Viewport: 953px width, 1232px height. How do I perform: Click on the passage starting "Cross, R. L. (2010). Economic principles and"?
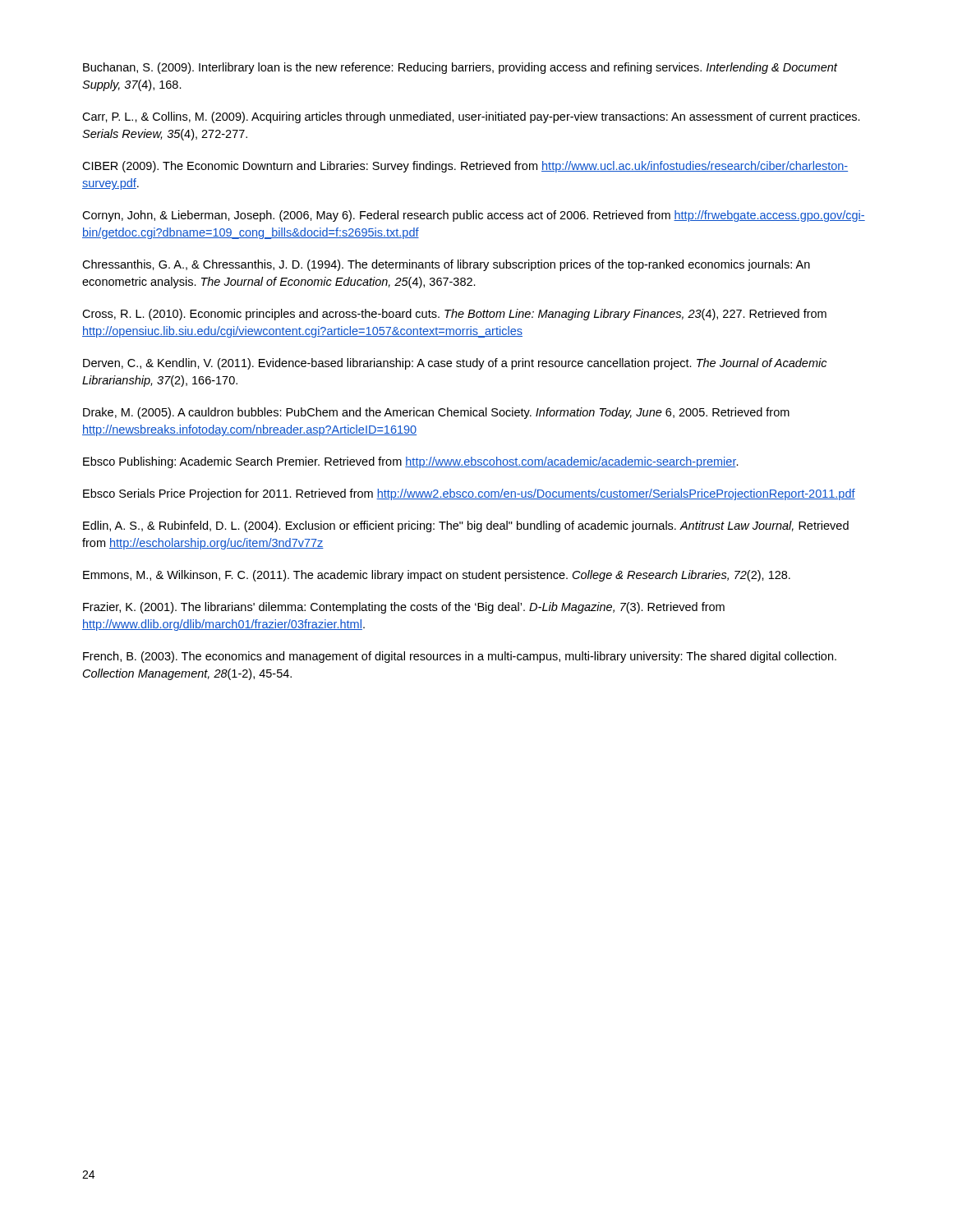point(476,323)
